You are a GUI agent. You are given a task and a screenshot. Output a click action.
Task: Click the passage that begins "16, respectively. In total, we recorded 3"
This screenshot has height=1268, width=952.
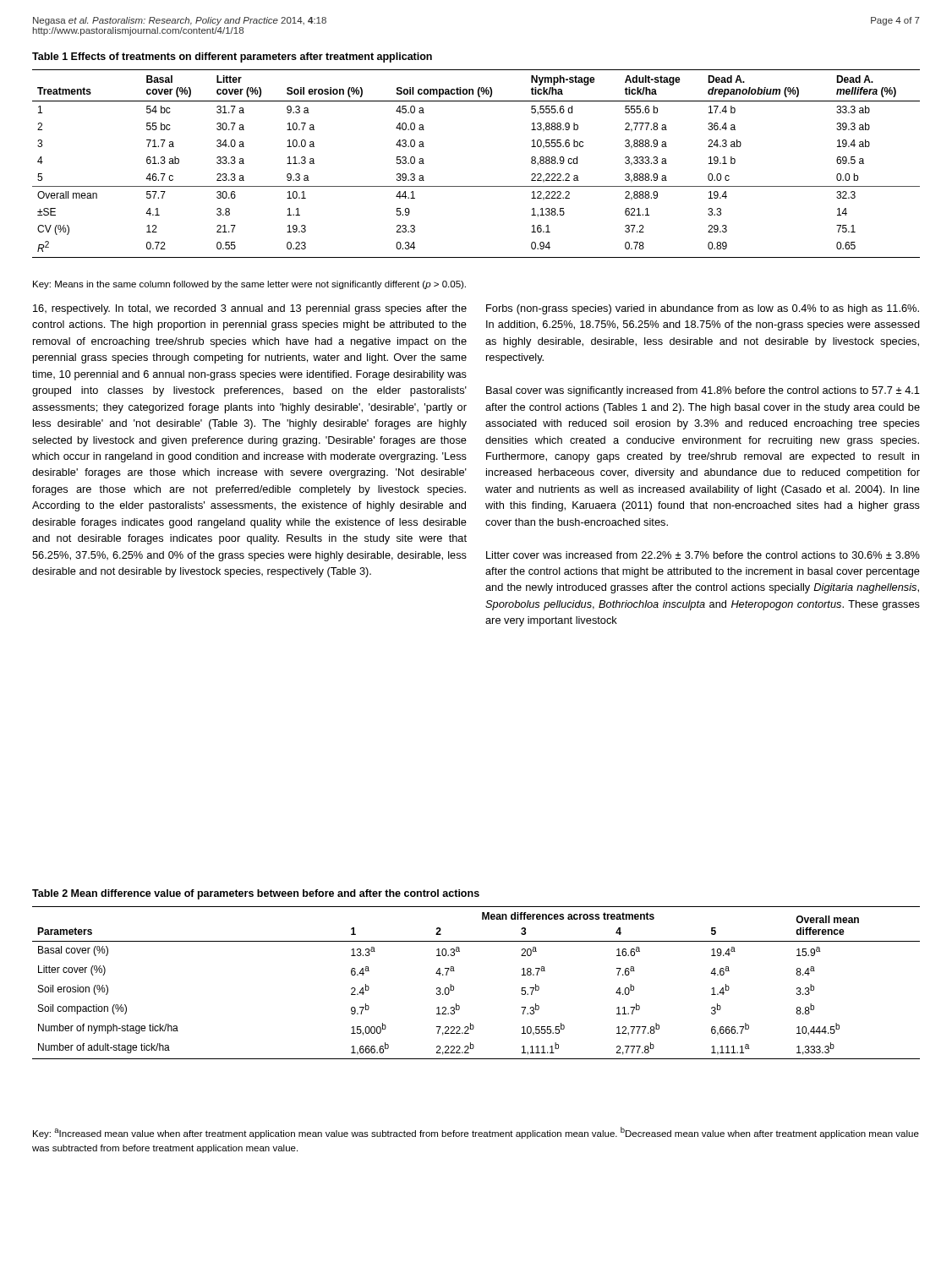pyautogui.click(x=249, y=440)
